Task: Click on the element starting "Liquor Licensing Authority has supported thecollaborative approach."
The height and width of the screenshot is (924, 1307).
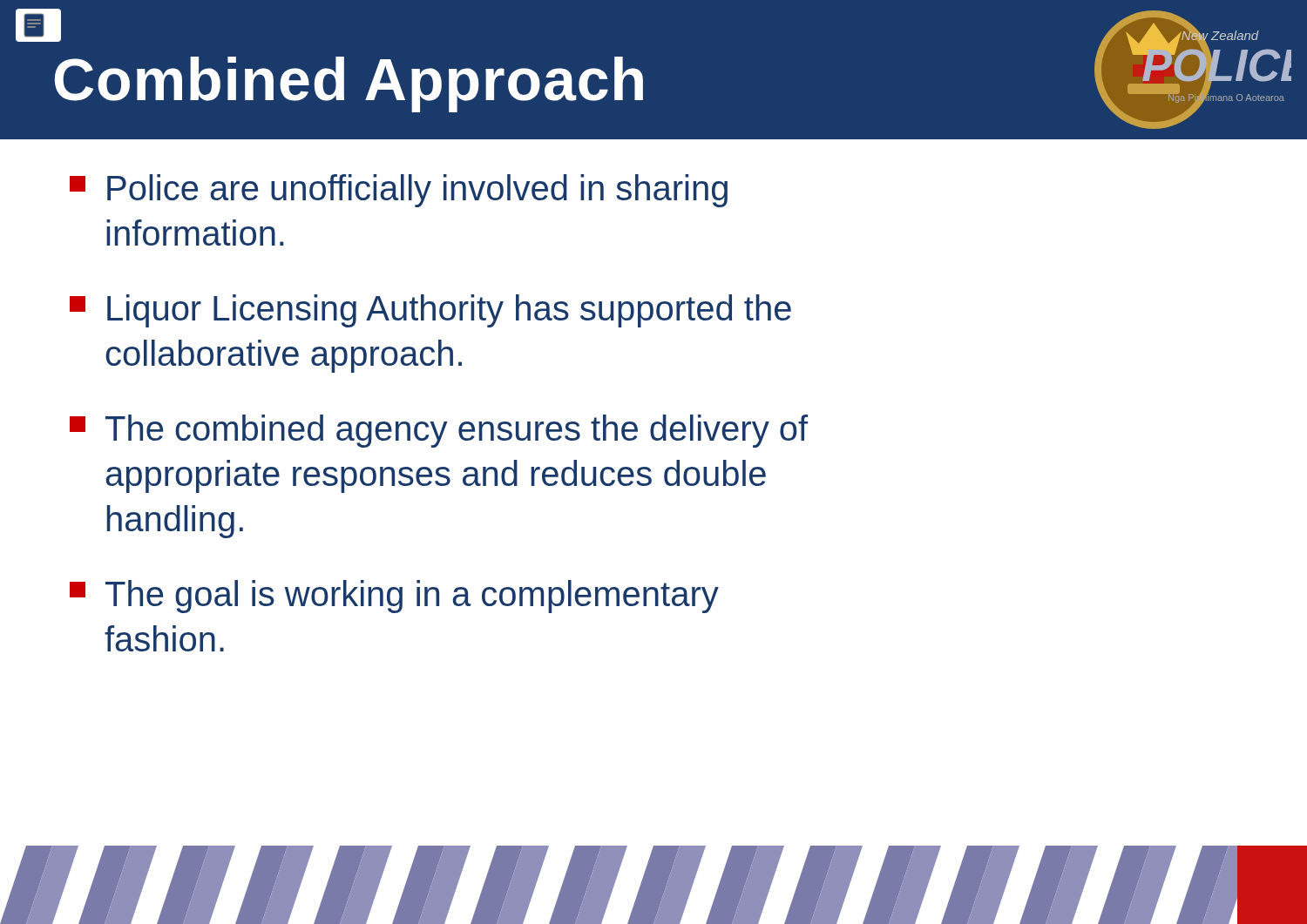Action: [431, 331]
